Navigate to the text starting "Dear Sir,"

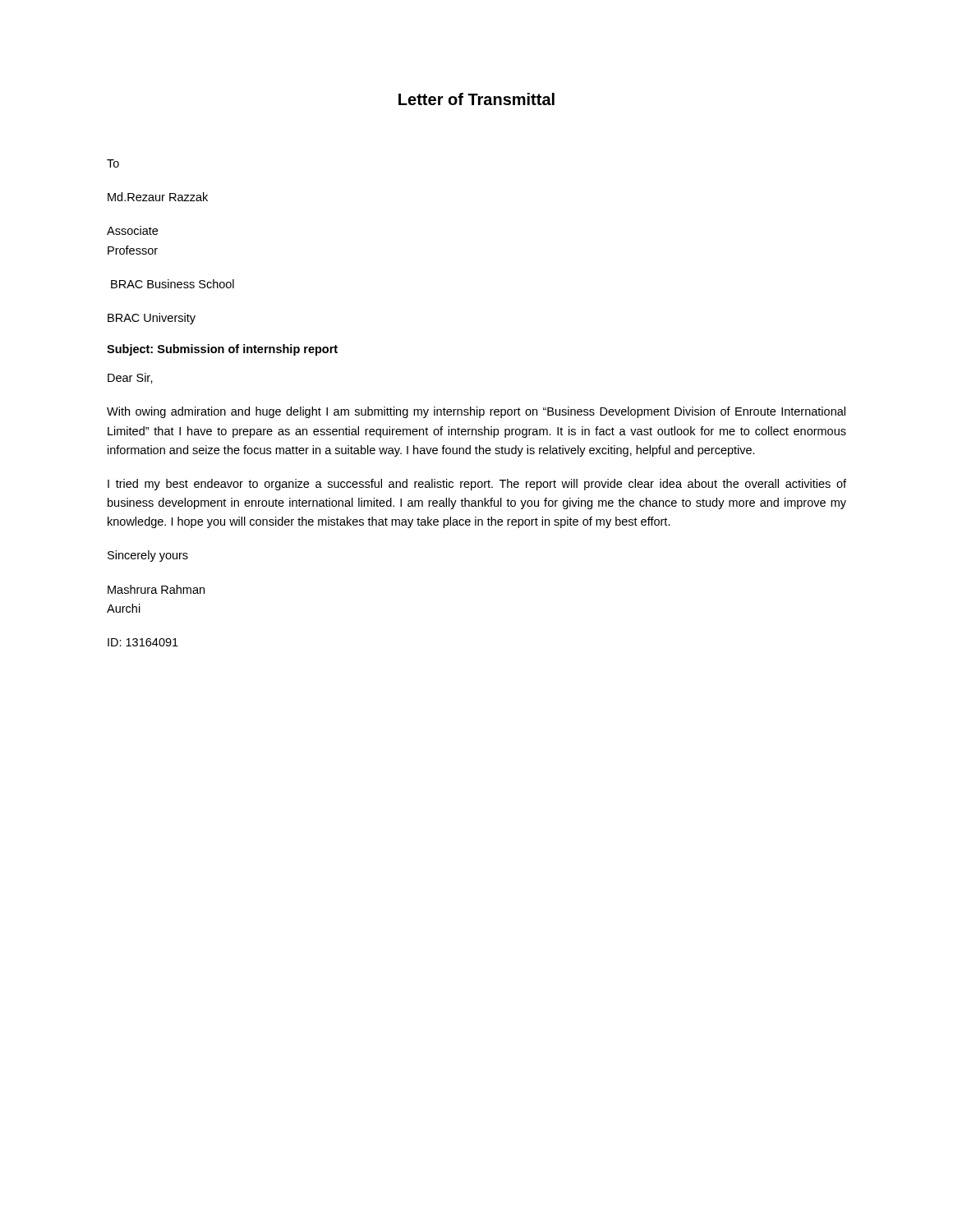[x=130, y=378]
